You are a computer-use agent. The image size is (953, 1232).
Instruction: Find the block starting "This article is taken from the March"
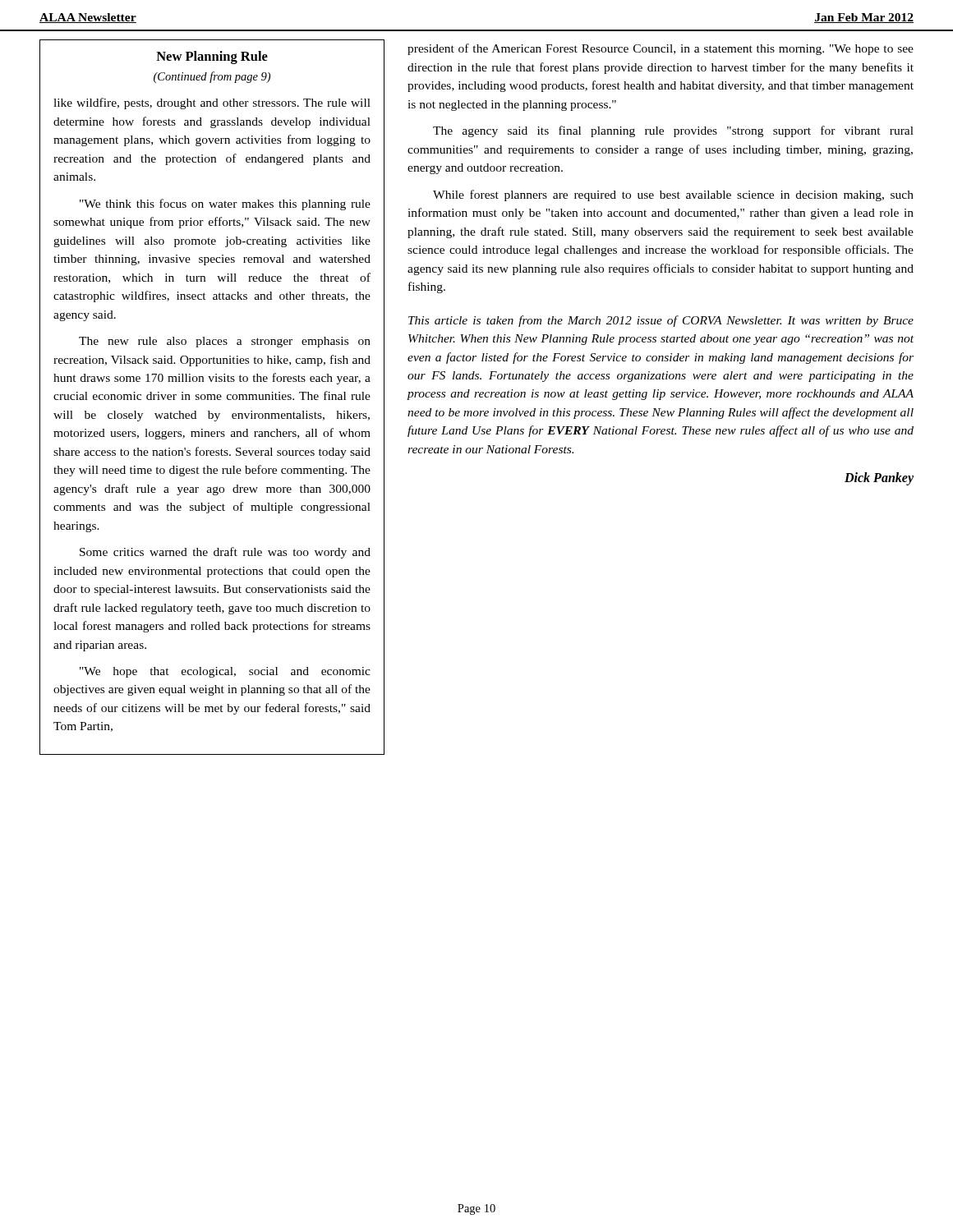pos(661,385)
